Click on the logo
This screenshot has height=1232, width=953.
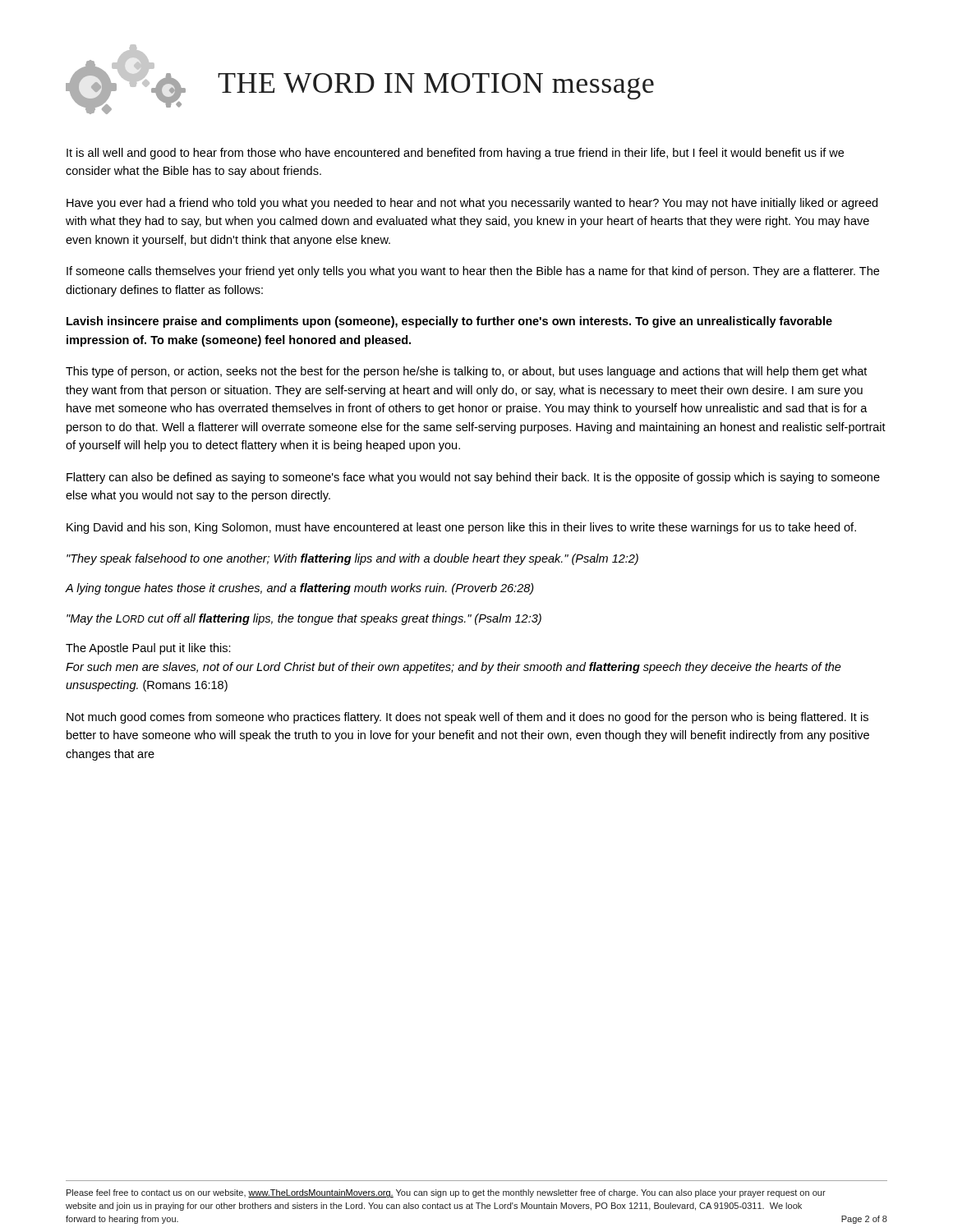129,83
